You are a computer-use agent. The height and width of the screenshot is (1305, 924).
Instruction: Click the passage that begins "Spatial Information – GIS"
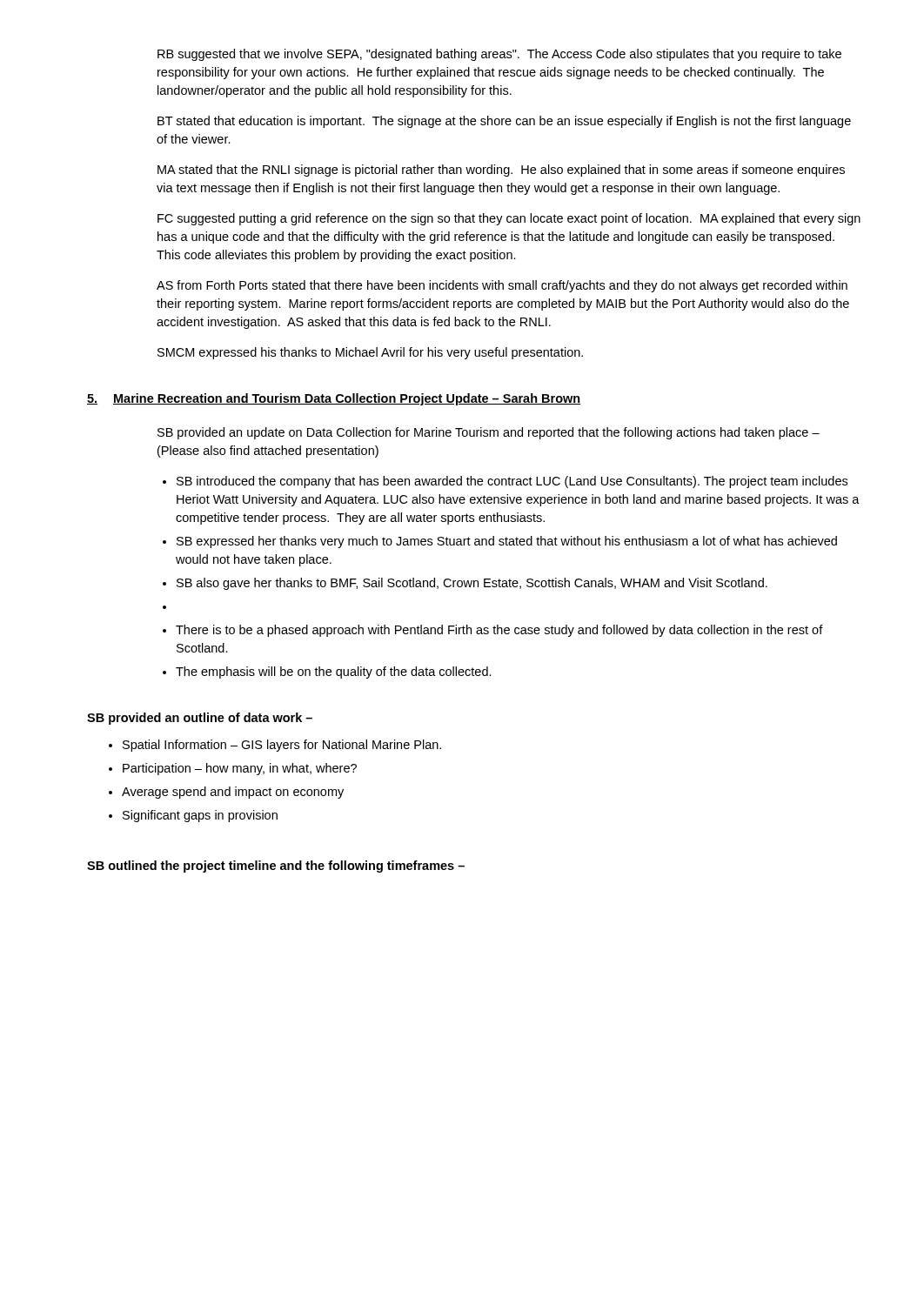[x=282, y=745]
